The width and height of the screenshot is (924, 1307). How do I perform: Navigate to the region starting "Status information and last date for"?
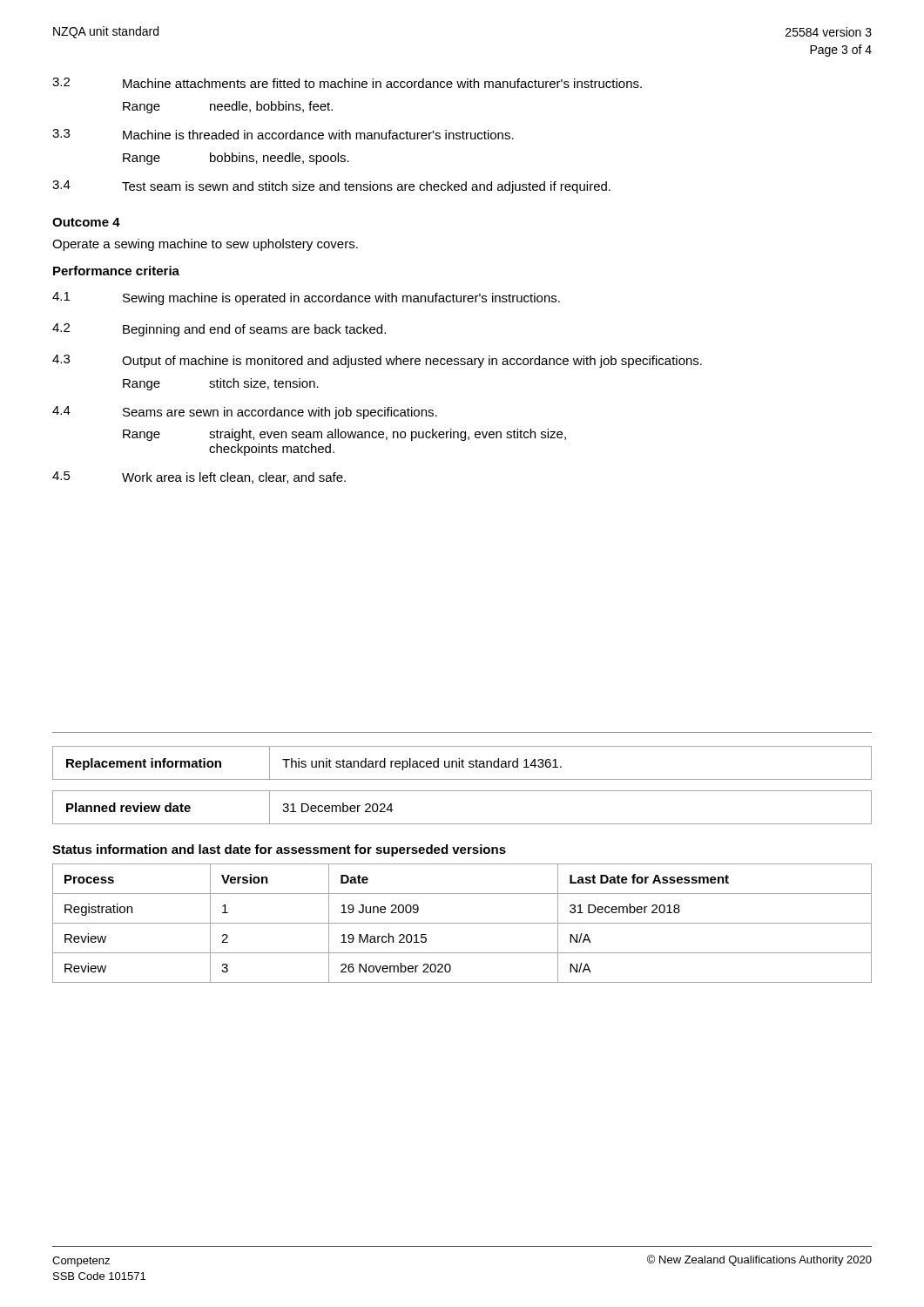(x=279, y=849)
